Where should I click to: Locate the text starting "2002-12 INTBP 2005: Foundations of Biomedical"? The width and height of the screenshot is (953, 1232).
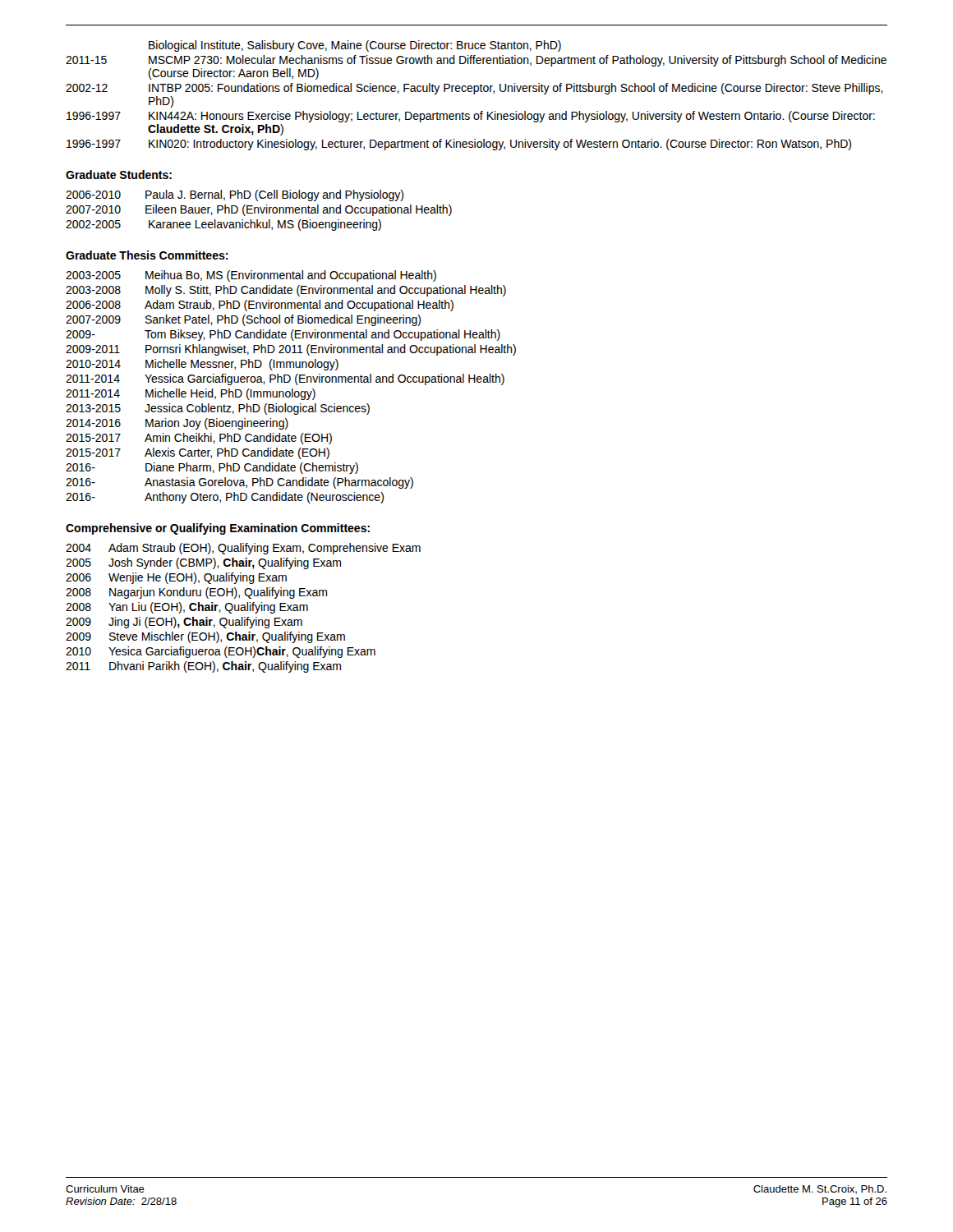[x=476, y=94]
